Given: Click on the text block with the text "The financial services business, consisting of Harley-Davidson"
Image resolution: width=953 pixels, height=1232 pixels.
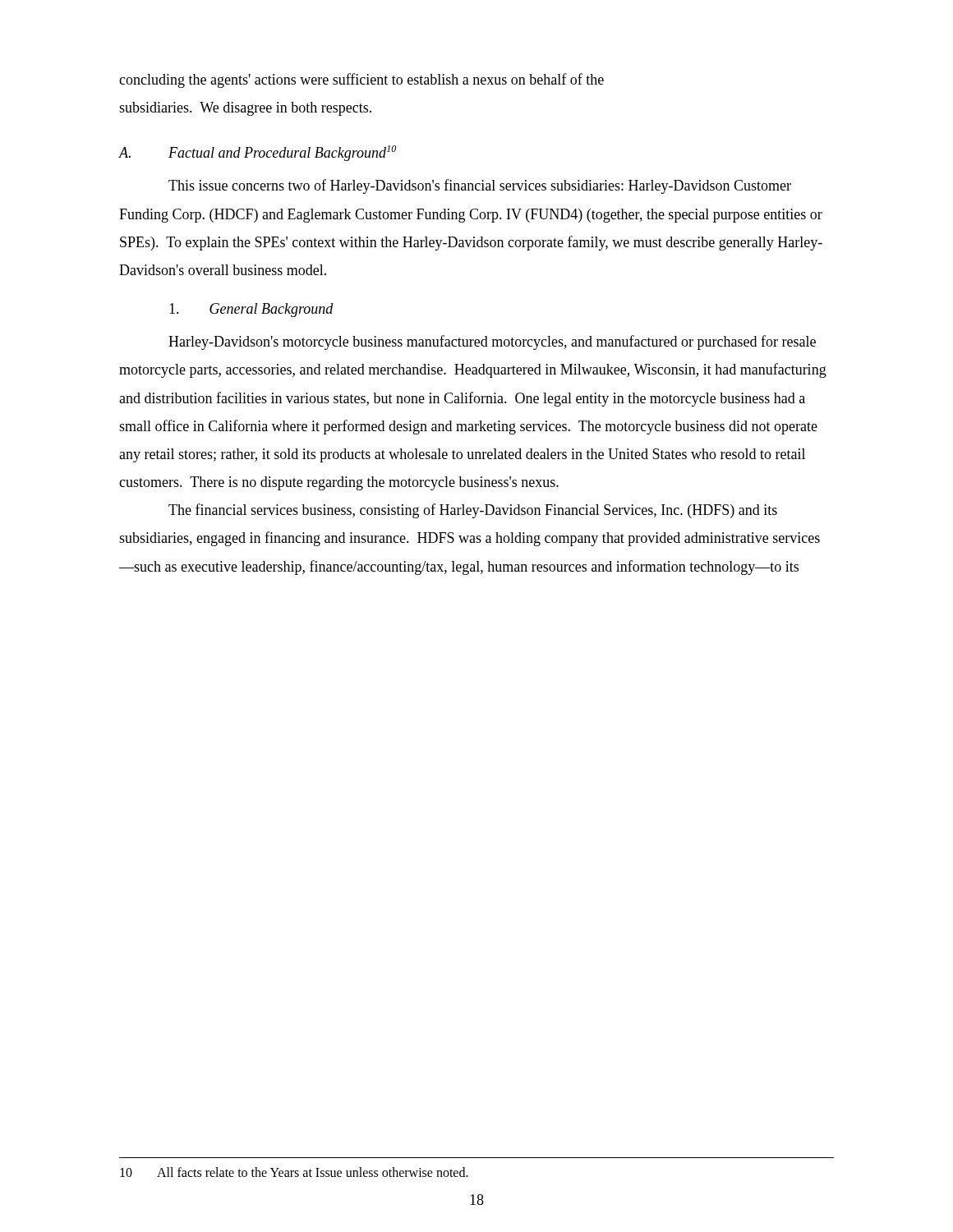Looking at the screenshot, I should click(x=470, y=538).
